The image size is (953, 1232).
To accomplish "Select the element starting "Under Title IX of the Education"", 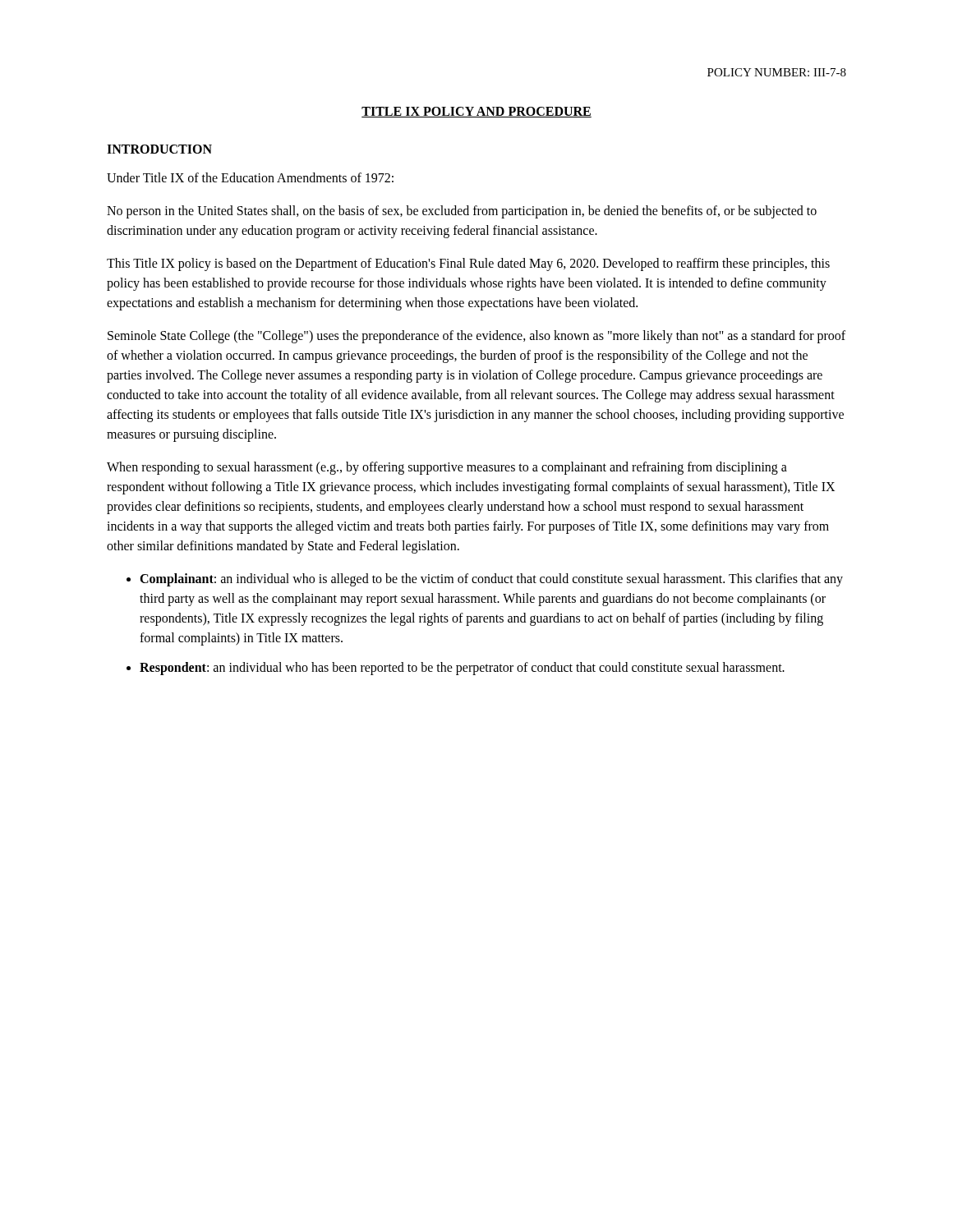I will pyautogui.click(x=251, y=178).
